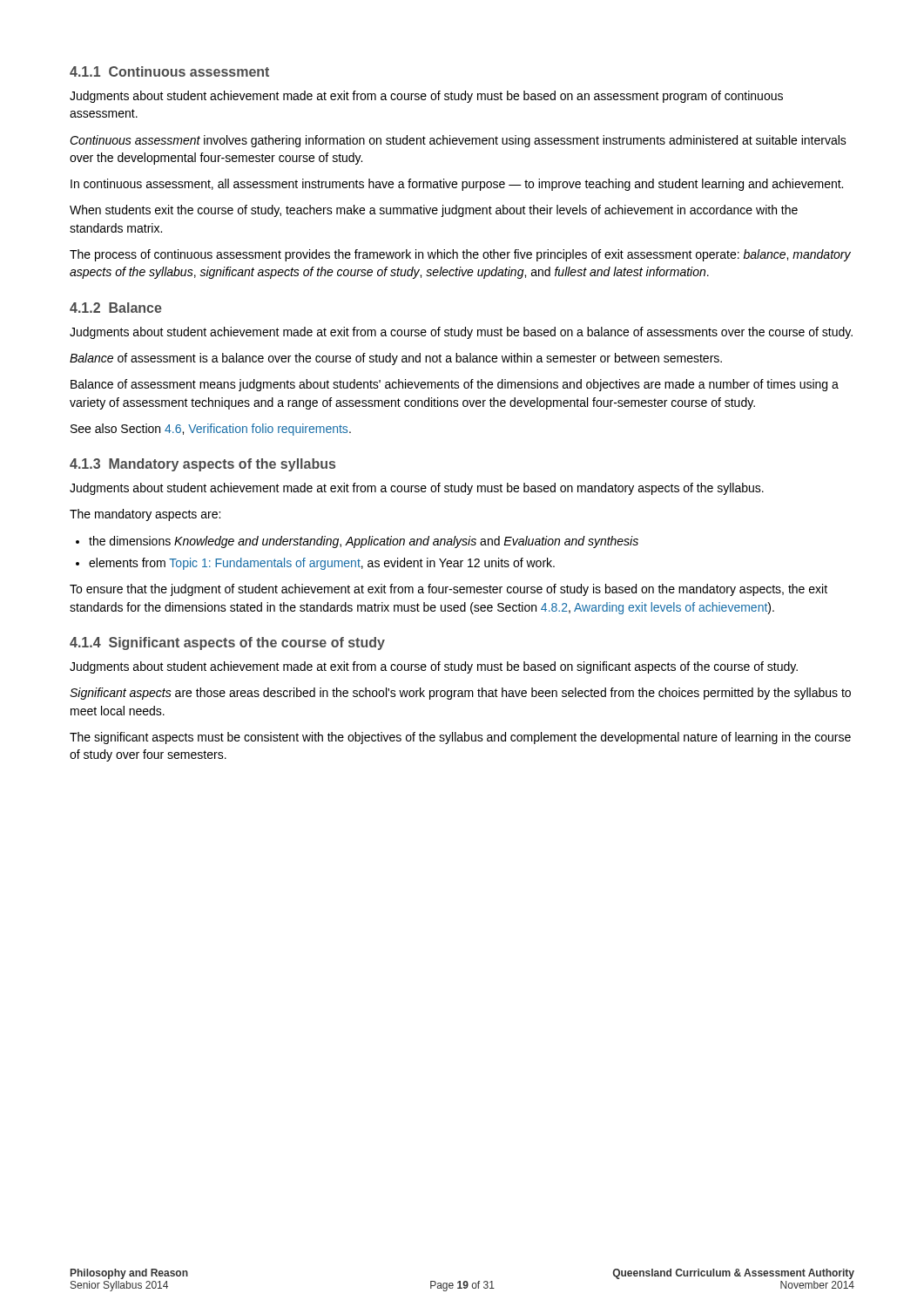Locate the element starting "When students exit the course of study, teachers"
This screenshot has width=924, height=1307.
(462, 219)
